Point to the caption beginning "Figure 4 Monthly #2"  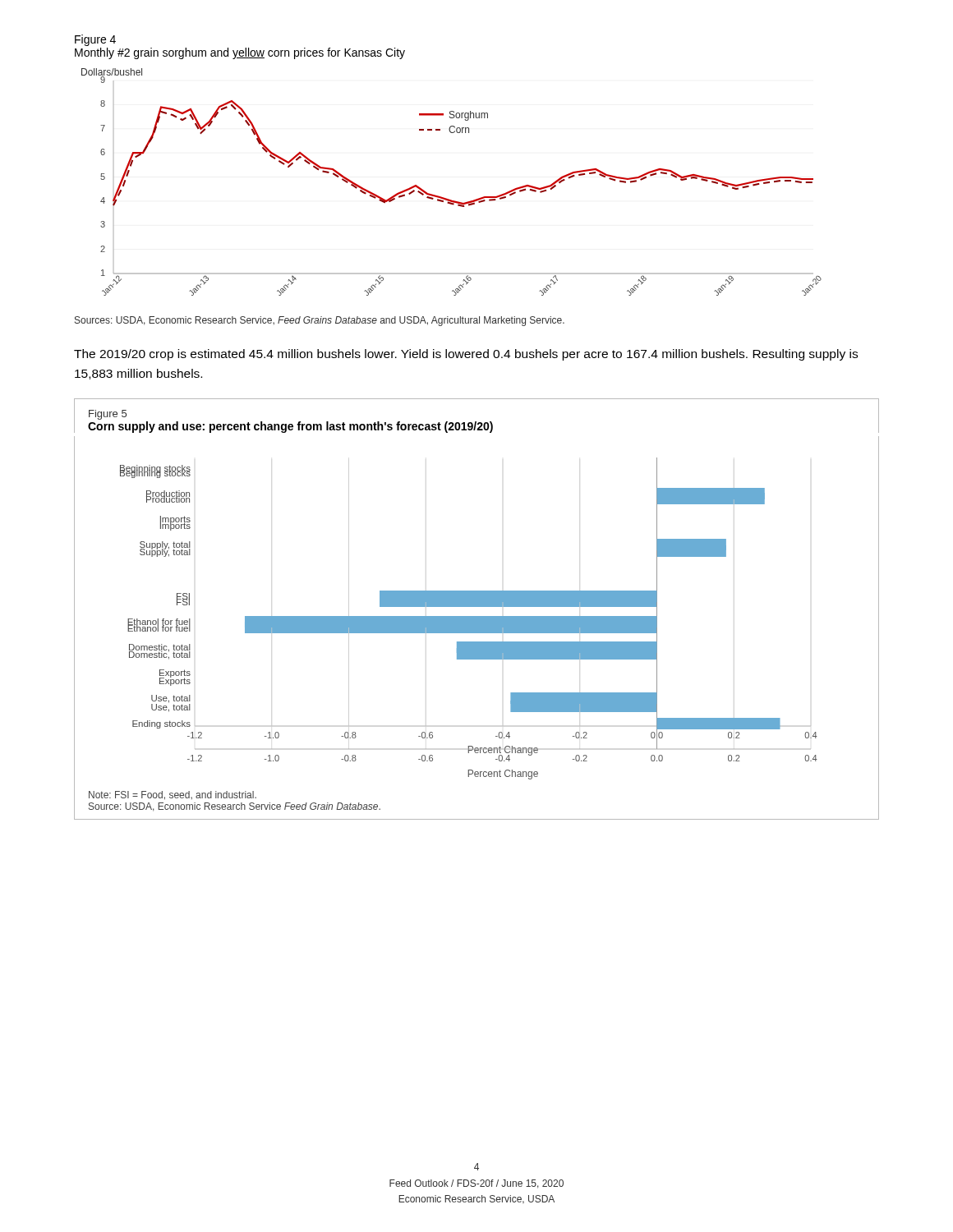[95, 40]
